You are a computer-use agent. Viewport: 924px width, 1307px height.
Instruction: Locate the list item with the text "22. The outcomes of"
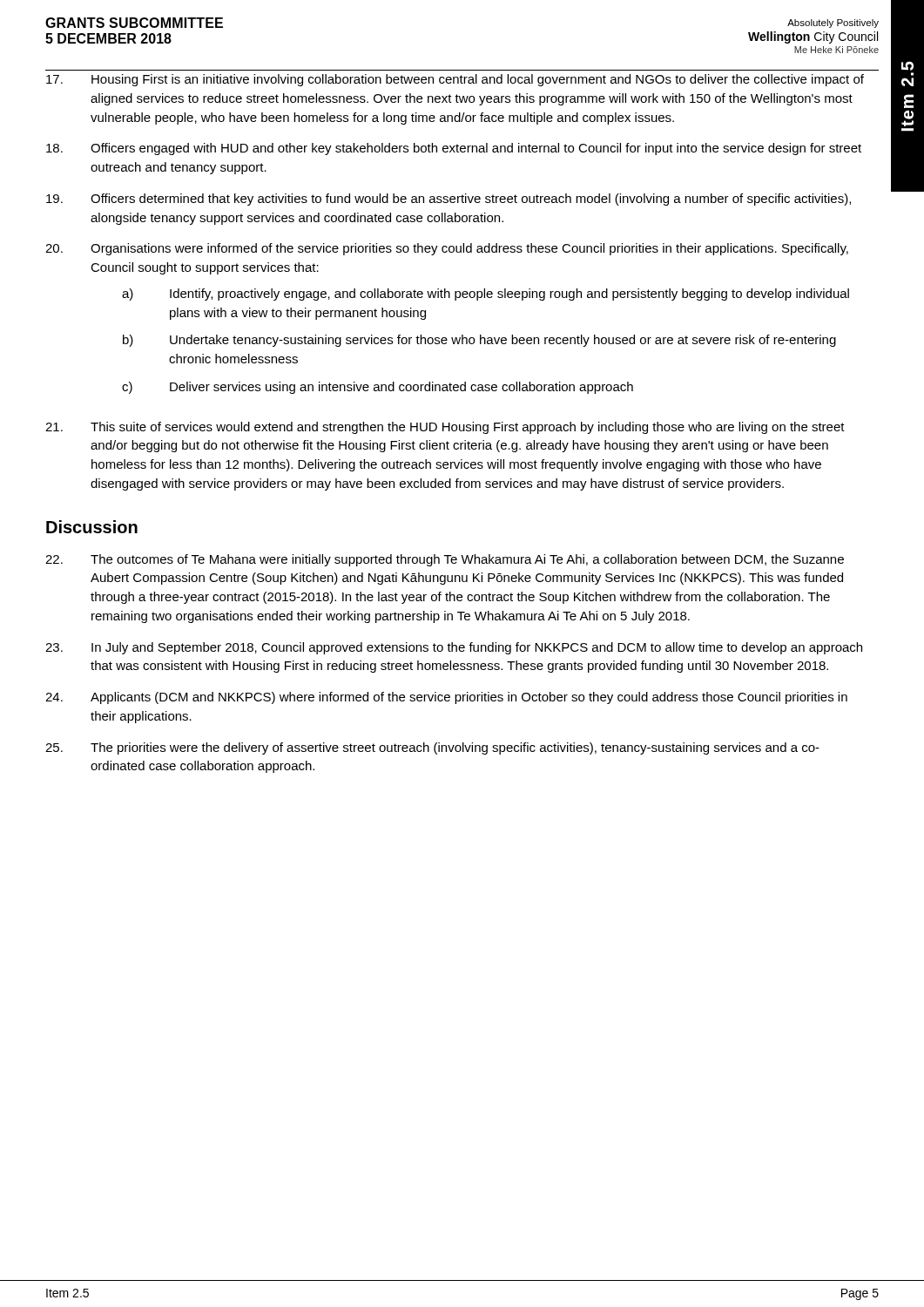(458, 587)
